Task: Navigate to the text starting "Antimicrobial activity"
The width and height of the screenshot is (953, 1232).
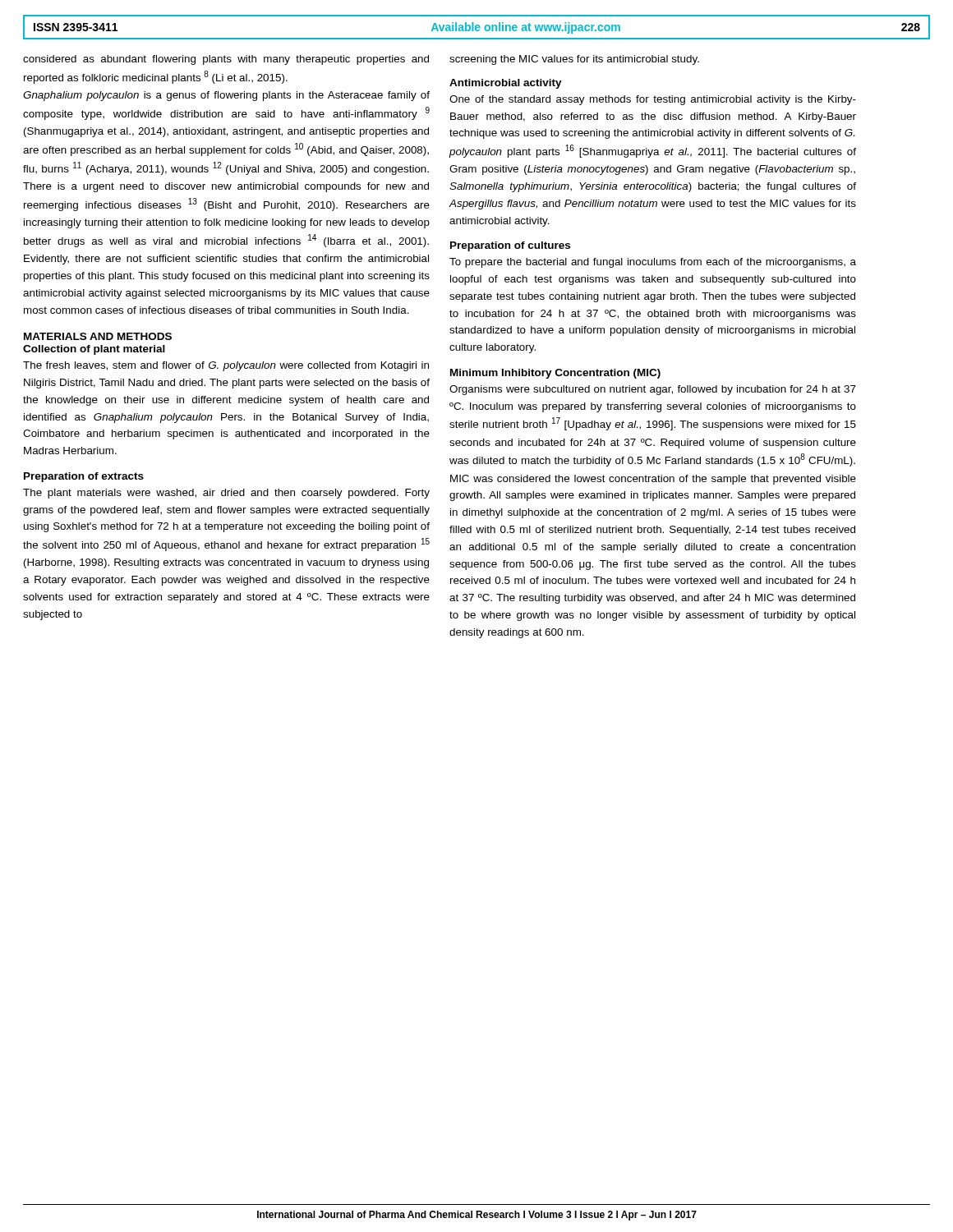Action: [506, 82]
